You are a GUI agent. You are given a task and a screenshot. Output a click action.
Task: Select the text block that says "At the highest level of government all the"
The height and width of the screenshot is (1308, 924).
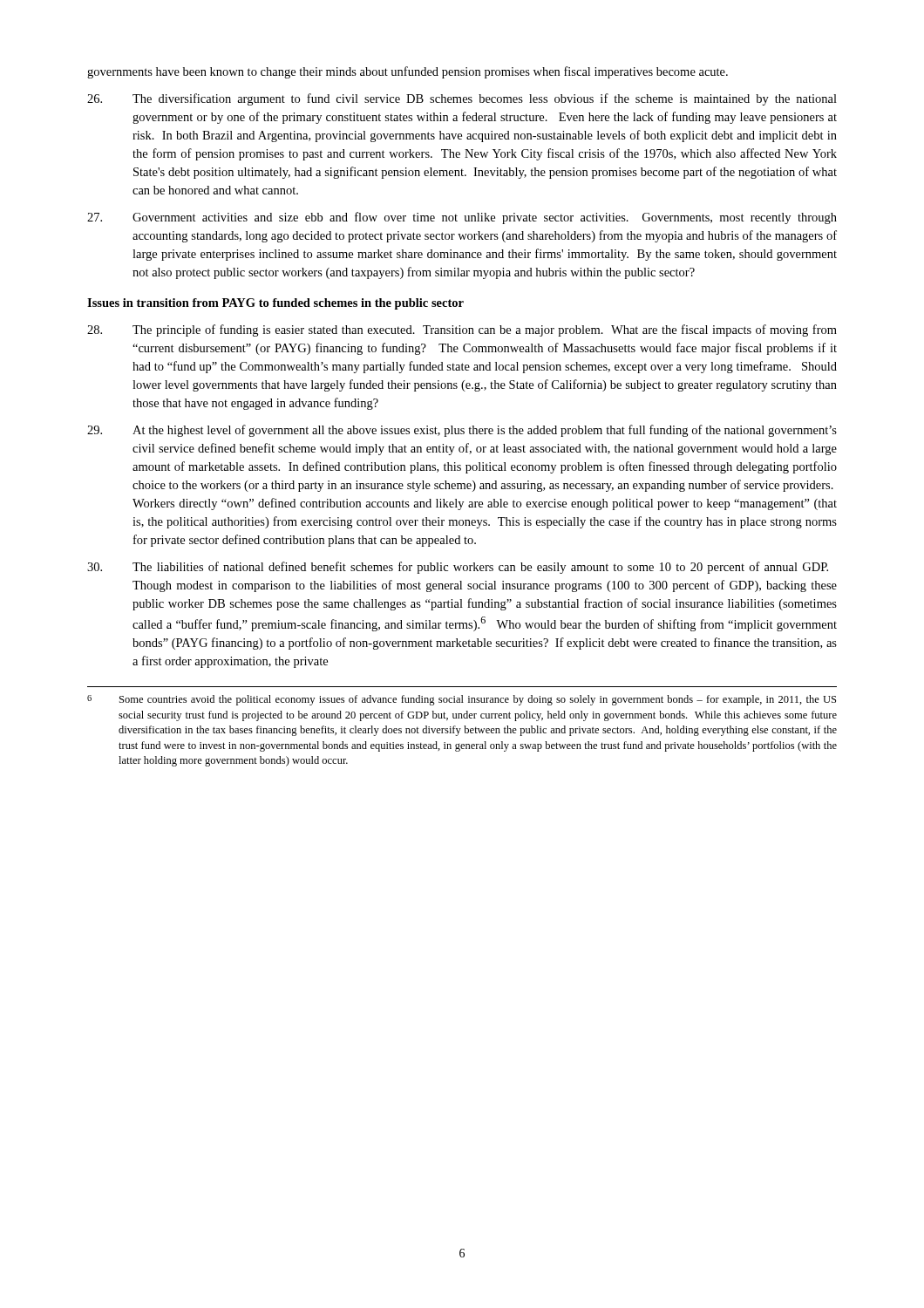point(462,486)
